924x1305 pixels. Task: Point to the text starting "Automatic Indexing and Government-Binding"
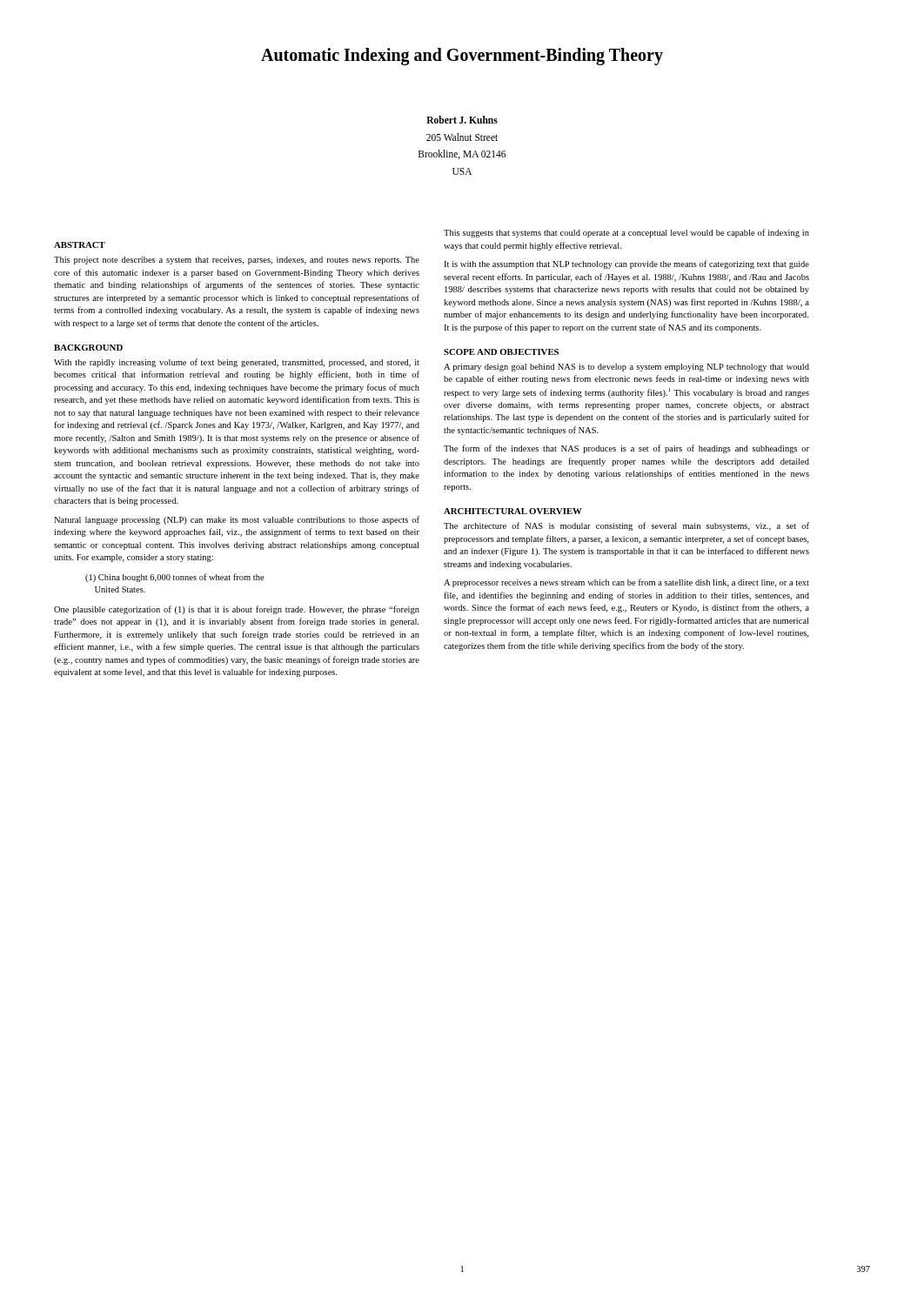(x=462, y=55)
